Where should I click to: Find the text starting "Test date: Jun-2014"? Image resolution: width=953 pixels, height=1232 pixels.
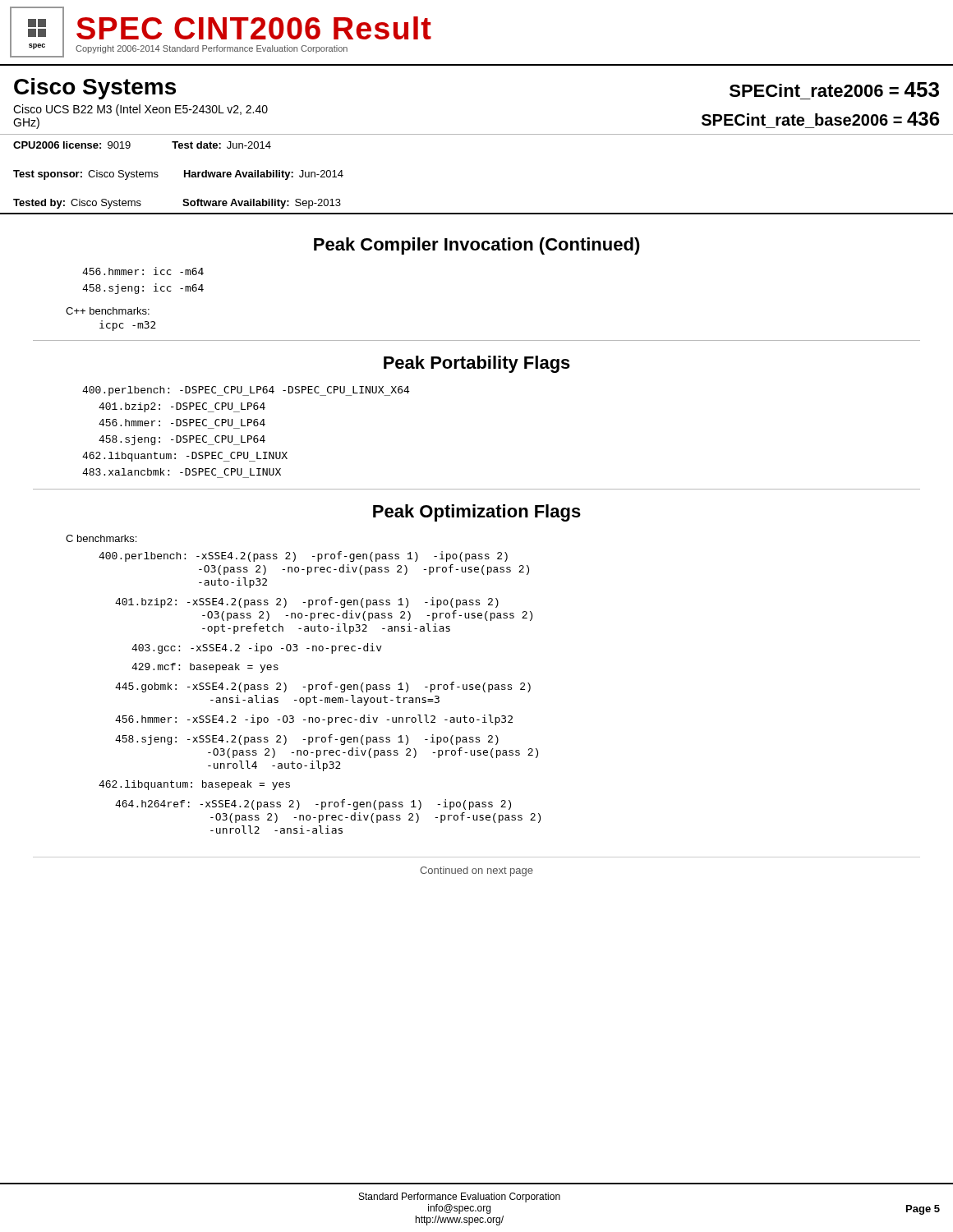point(222,145)
